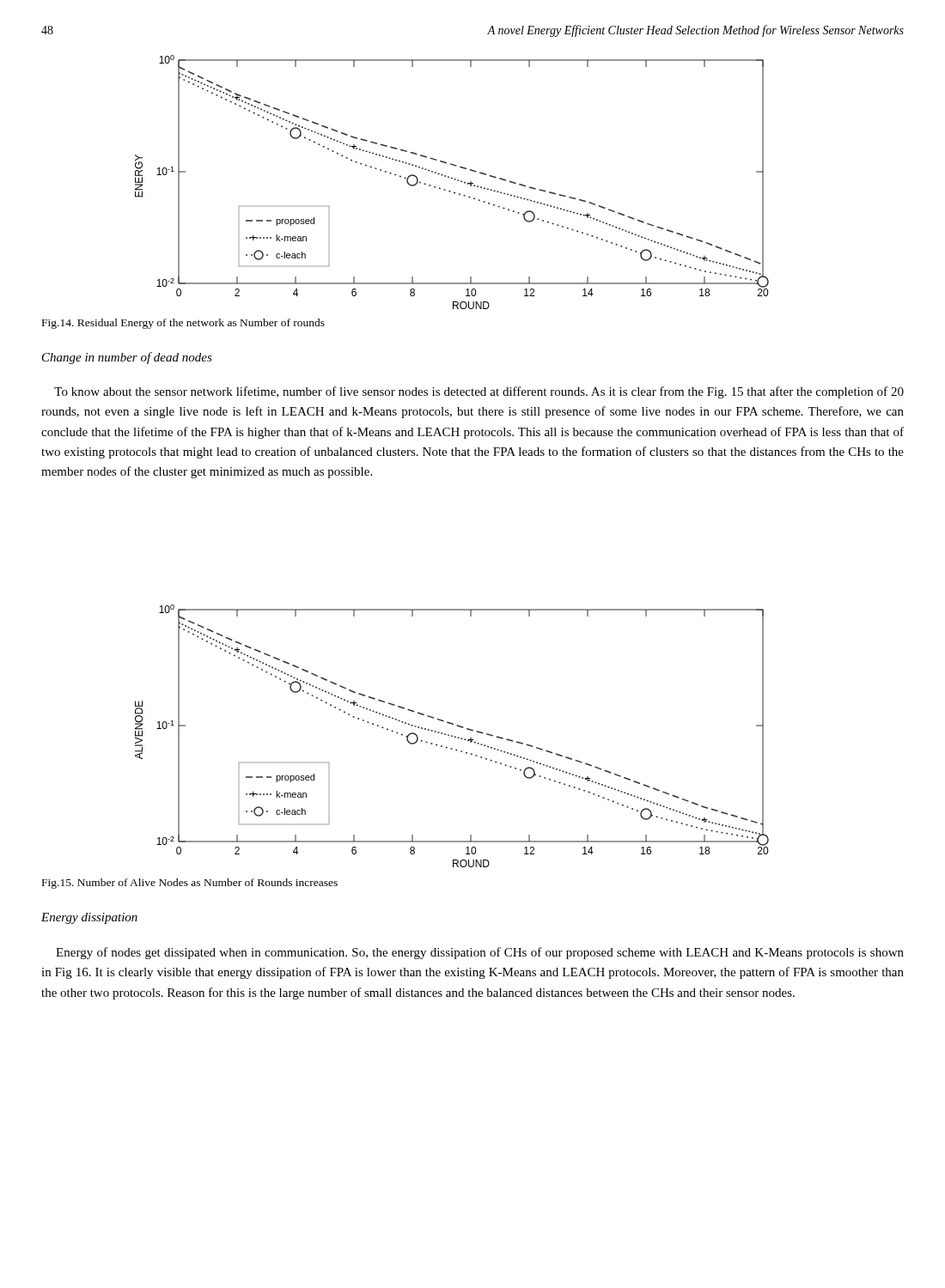Find the block on this page that starts "To know about the sensor network lifetime,"
The image size is (945, 1288).
coord(472,431)
